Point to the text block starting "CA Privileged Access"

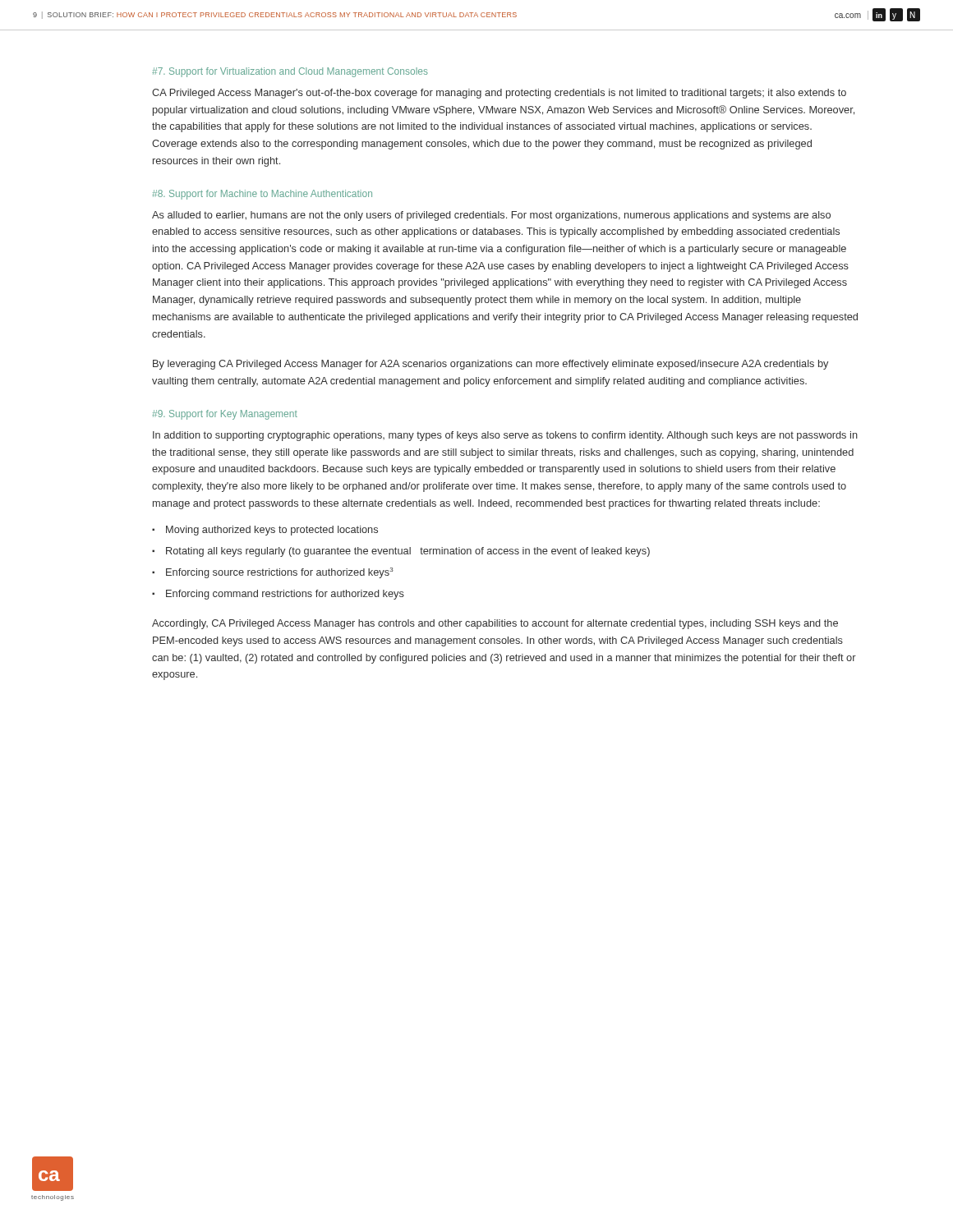click(x=504, y=126)
